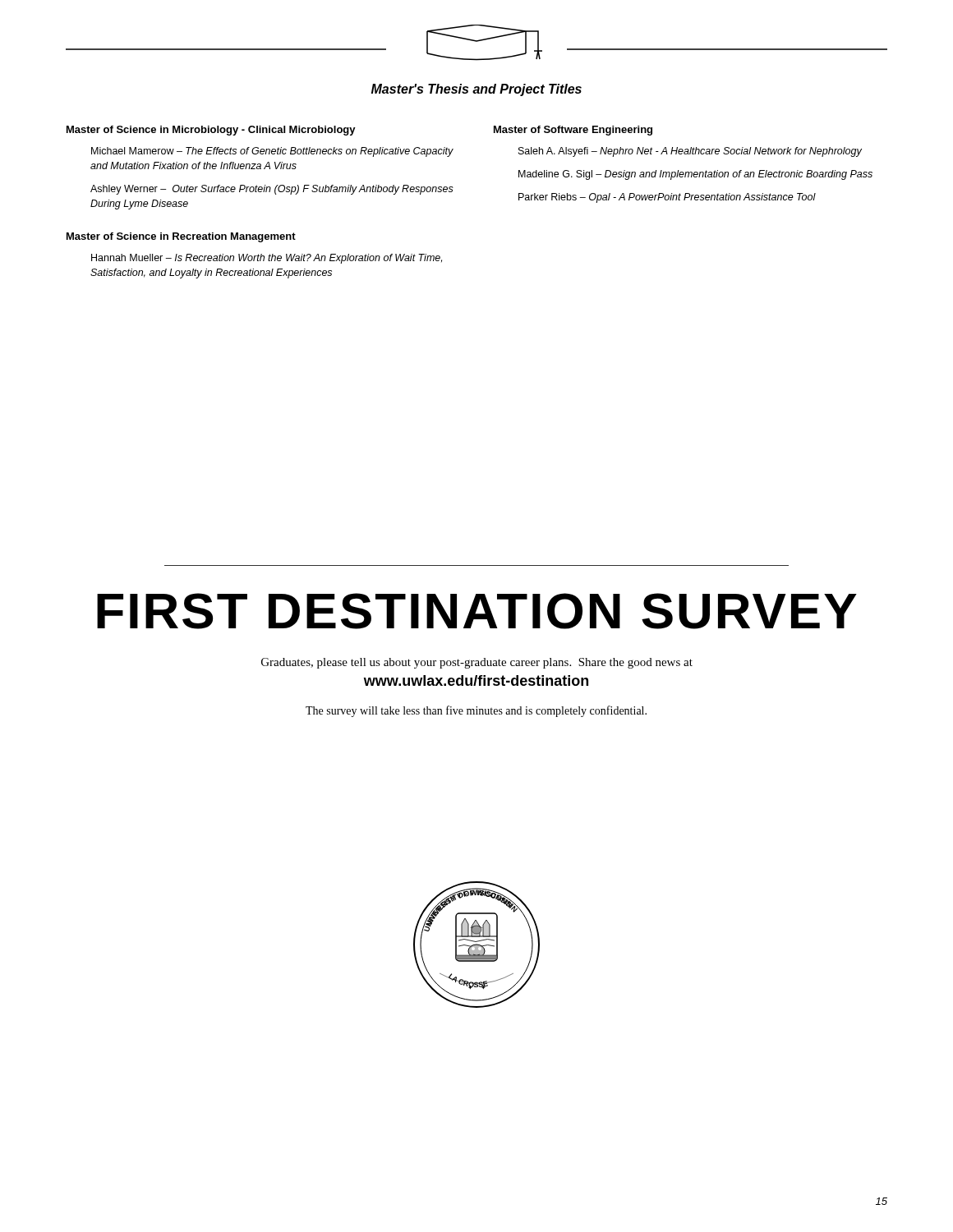
Task: Select the section header that reads "Master of Software Engineering"
Action: [573, 129]
